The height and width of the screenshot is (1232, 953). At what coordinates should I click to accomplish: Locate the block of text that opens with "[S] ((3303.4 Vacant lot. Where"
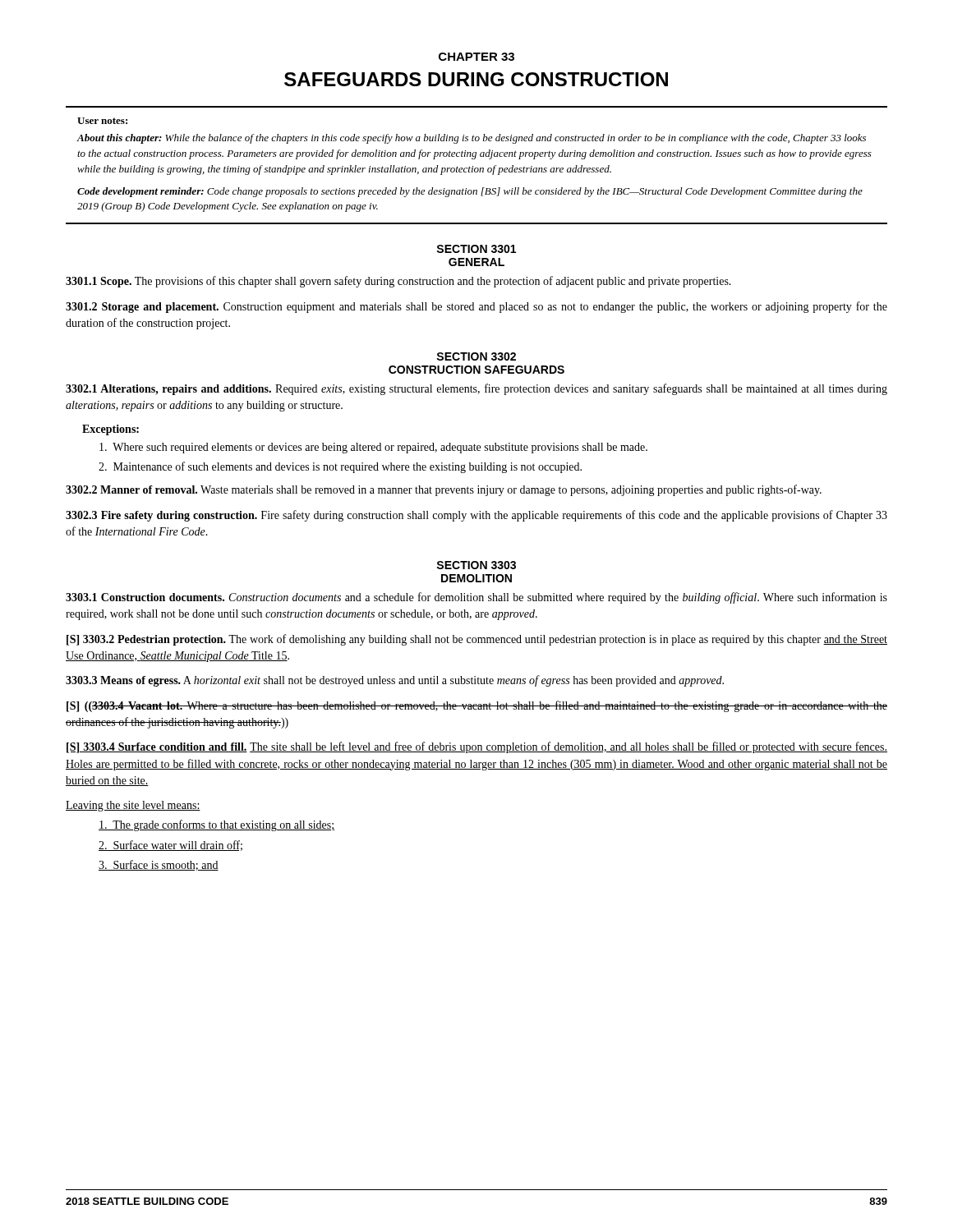click(476, 714)
